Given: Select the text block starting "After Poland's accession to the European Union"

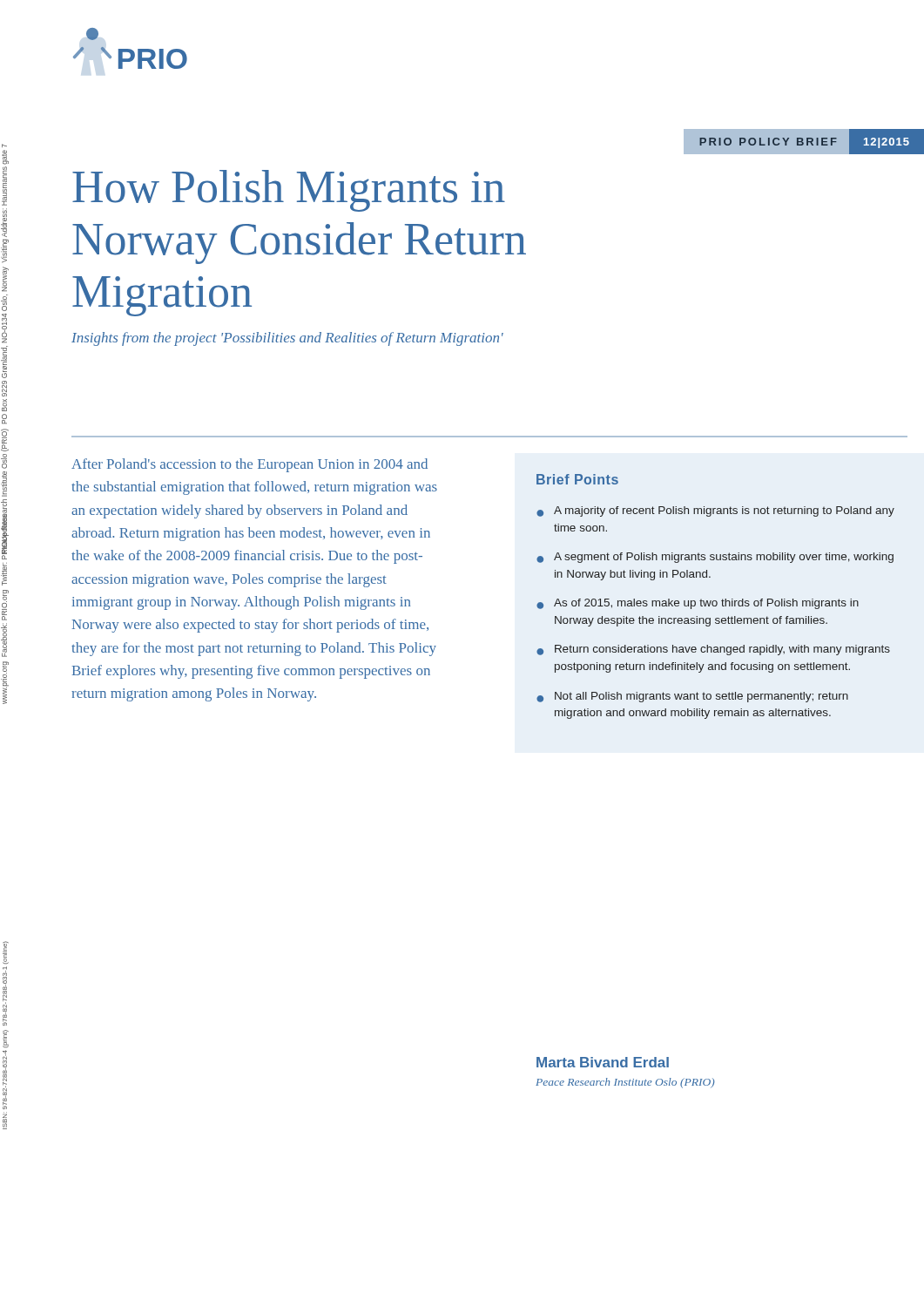Looking at the screenshot, I should [254, 579].
